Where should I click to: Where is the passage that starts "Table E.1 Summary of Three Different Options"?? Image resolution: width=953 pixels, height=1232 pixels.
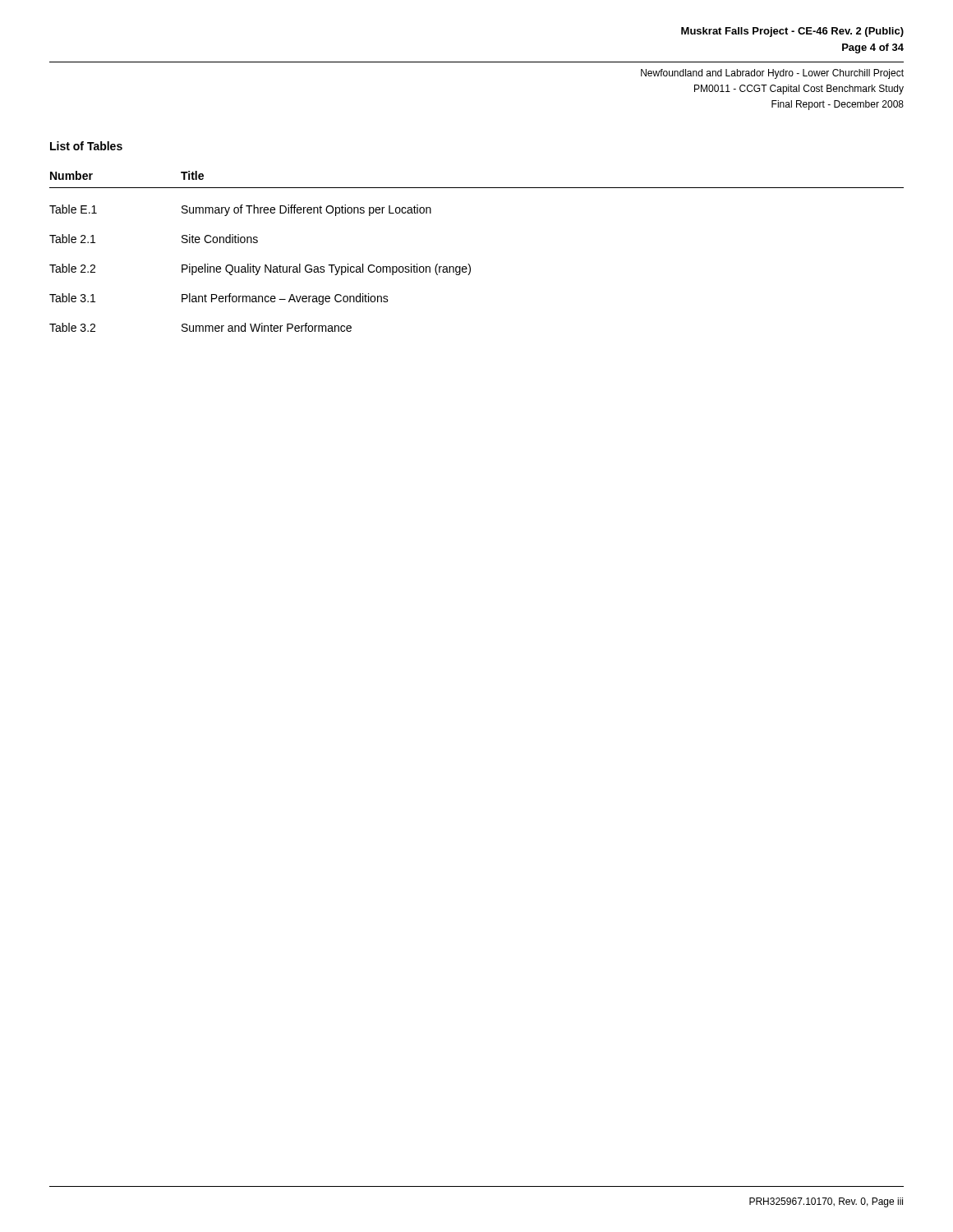pyautogui.click(x=240, y=210)
